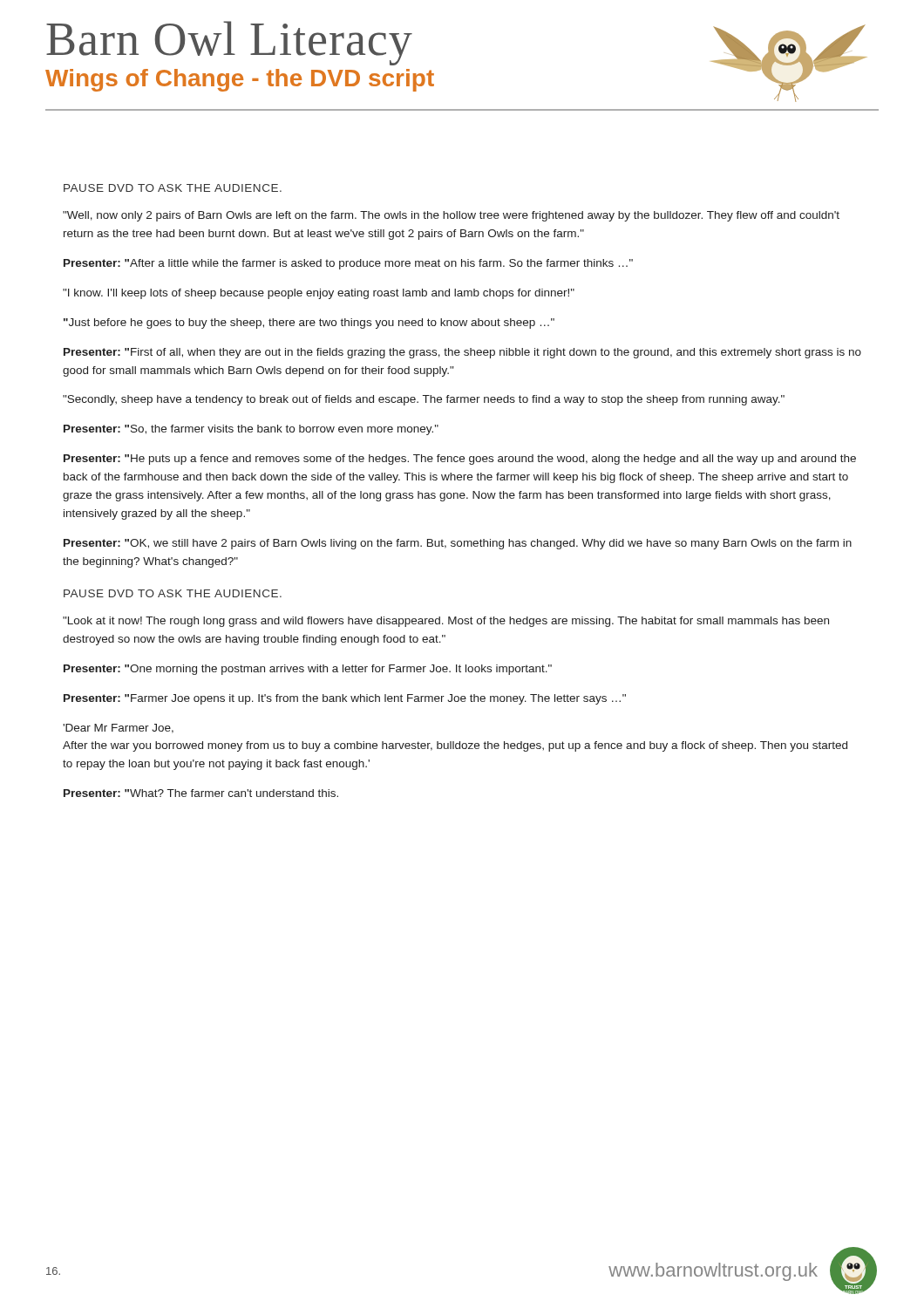The image size is (924, 1308).
Task: Click the passage that begins "Presenter: "OK, we still have 2"
Action: click(457, 552)
